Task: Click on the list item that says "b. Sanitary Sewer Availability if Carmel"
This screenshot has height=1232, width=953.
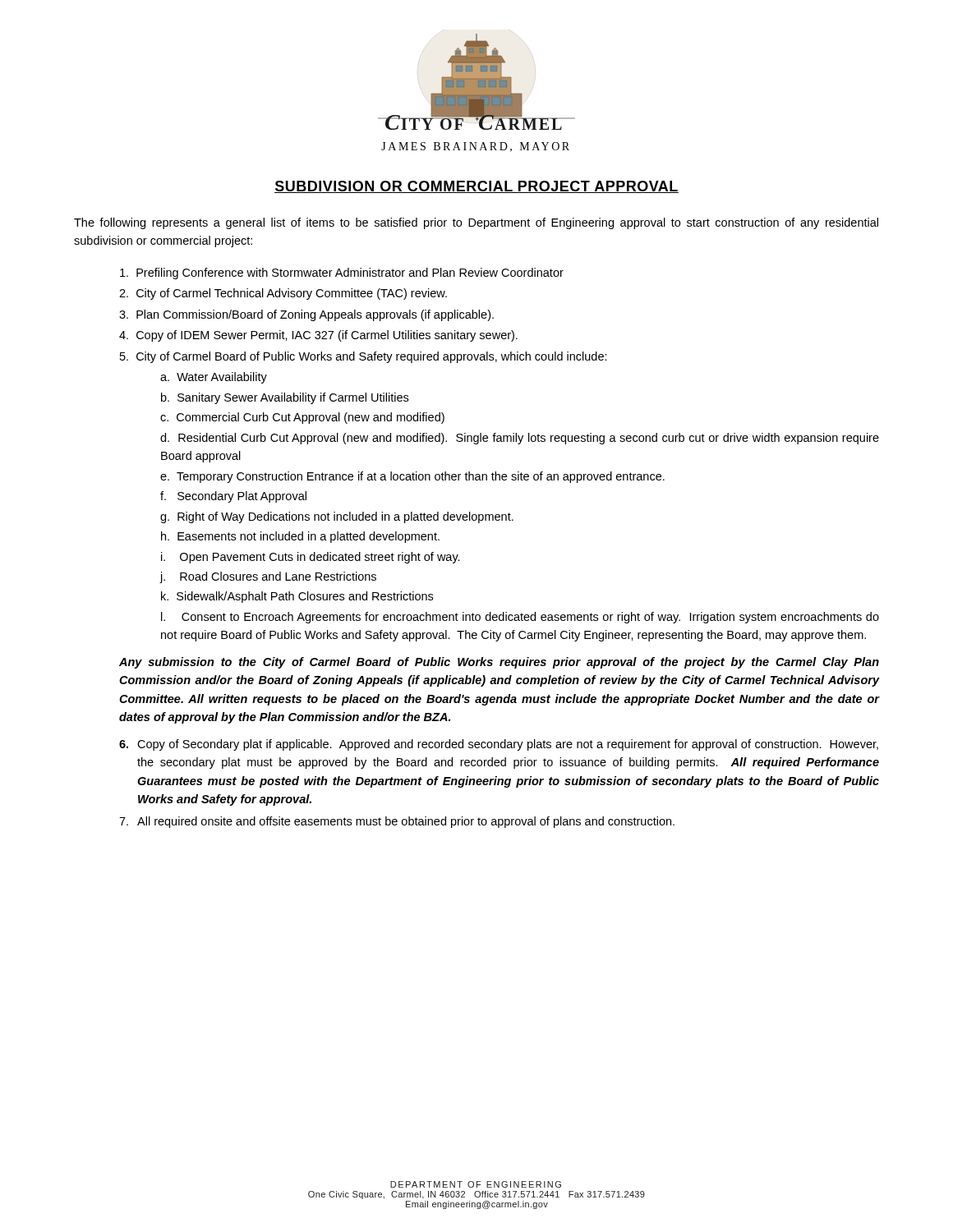Action: pyautogui.click(x=285, y=397)
